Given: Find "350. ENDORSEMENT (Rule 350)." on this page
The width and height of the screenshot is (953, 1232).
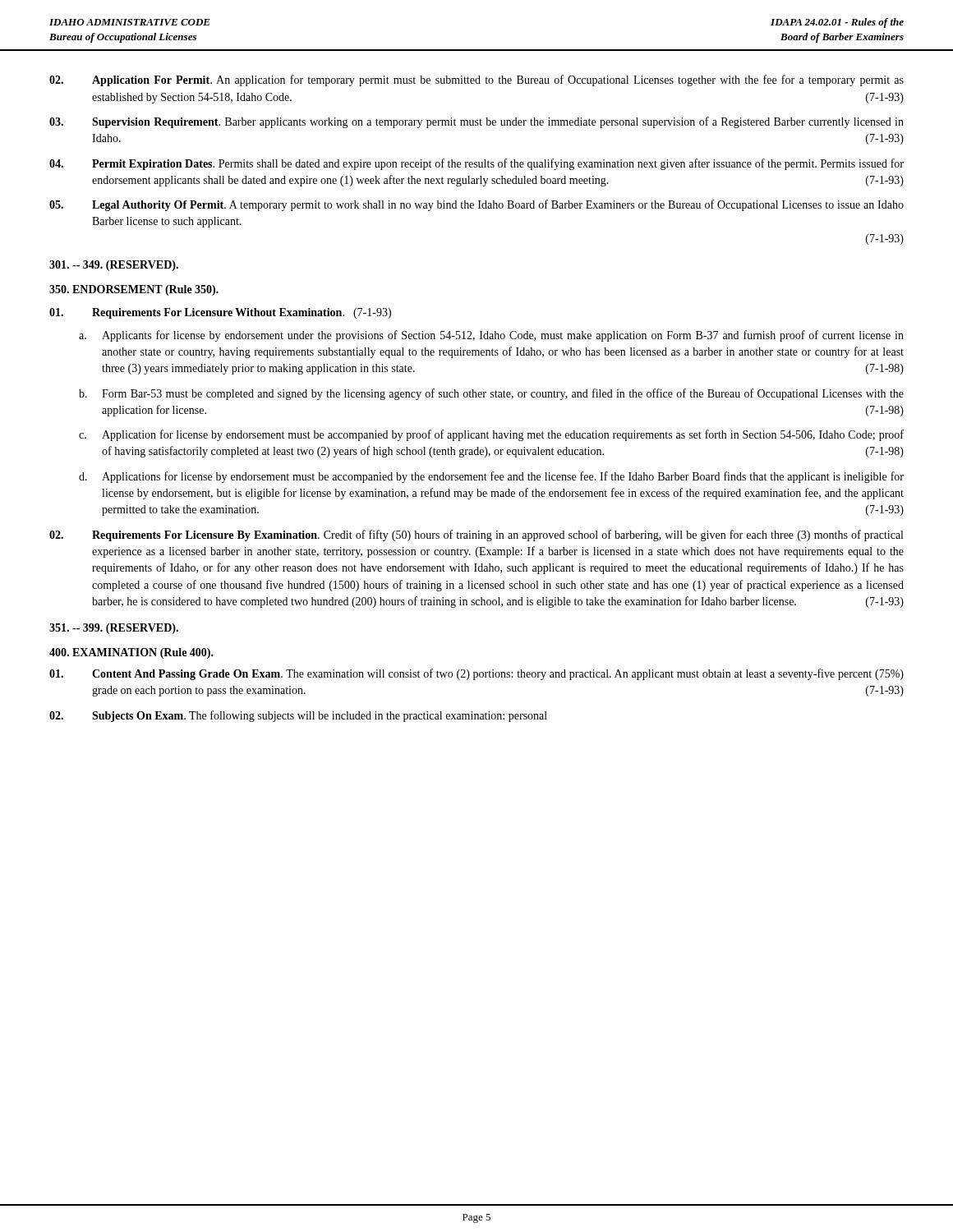Looking at the screenshot, I should pyautogui.click(x=134, y=290).
